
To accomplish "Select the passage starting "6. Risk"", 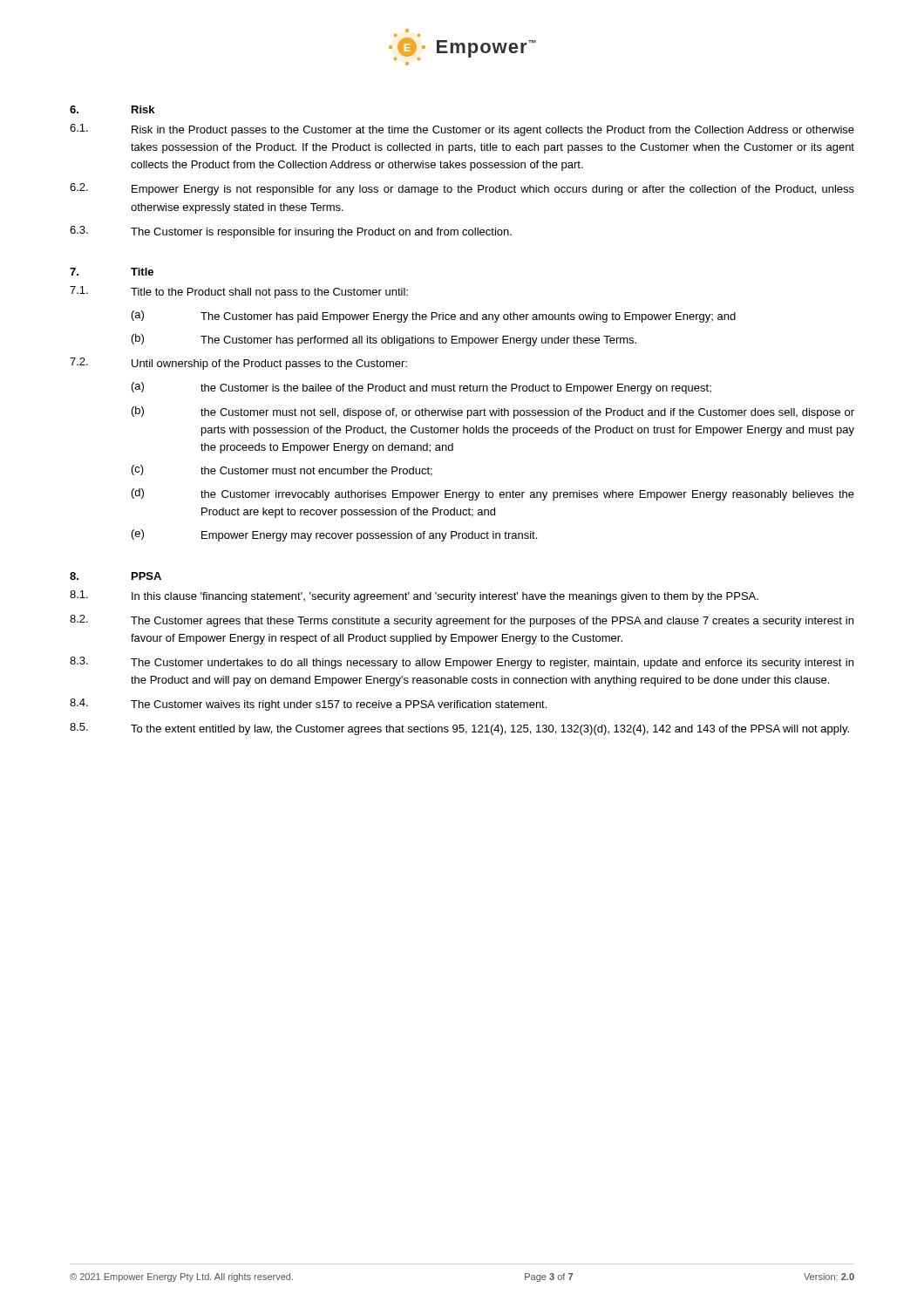I will click(73, 109).
